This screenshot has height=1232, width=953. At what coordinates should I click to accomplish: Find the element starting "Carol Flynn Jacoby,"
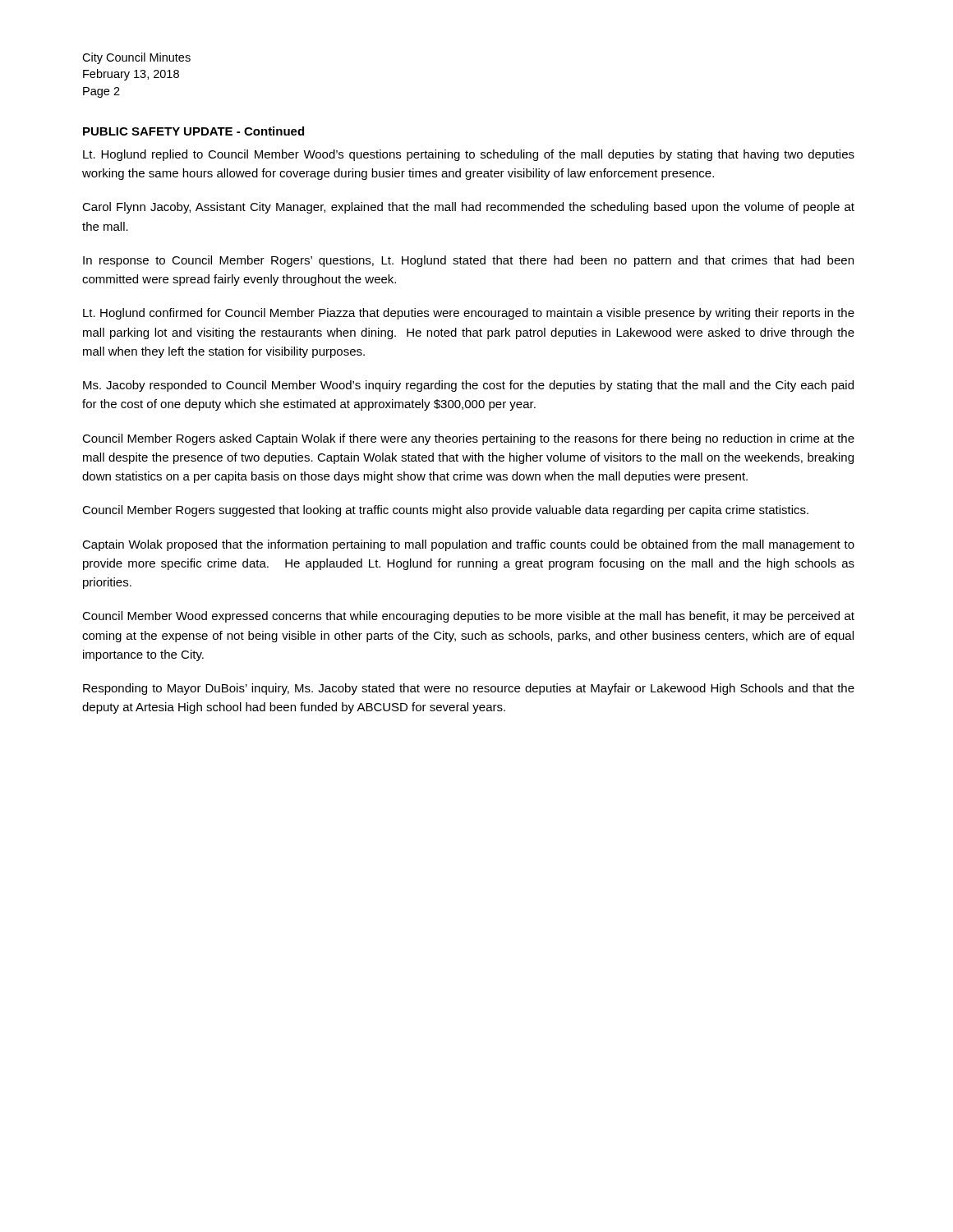pos(468,216)
